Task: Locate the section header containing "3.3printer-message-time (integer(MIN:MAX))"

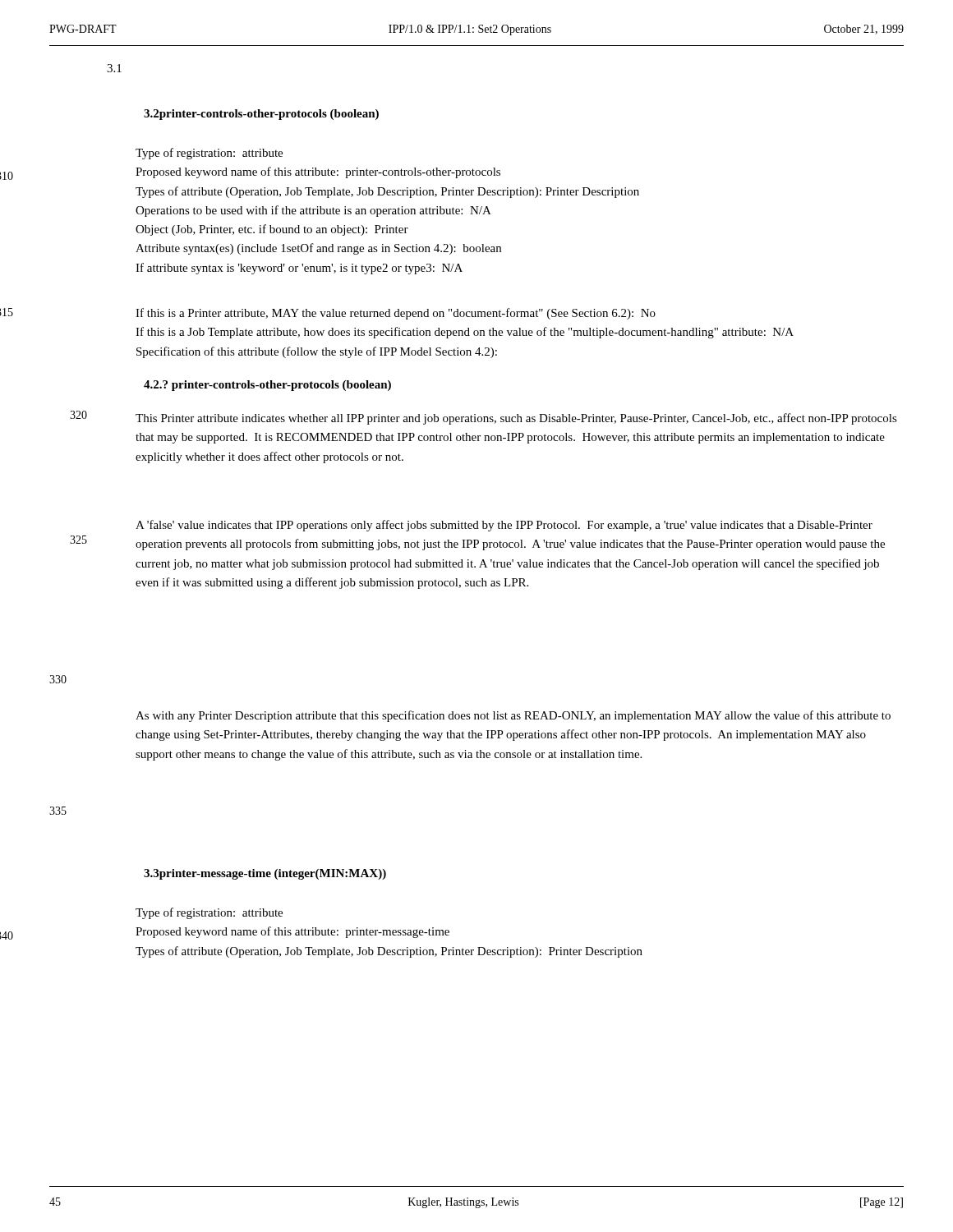Action: click(265, 873)
